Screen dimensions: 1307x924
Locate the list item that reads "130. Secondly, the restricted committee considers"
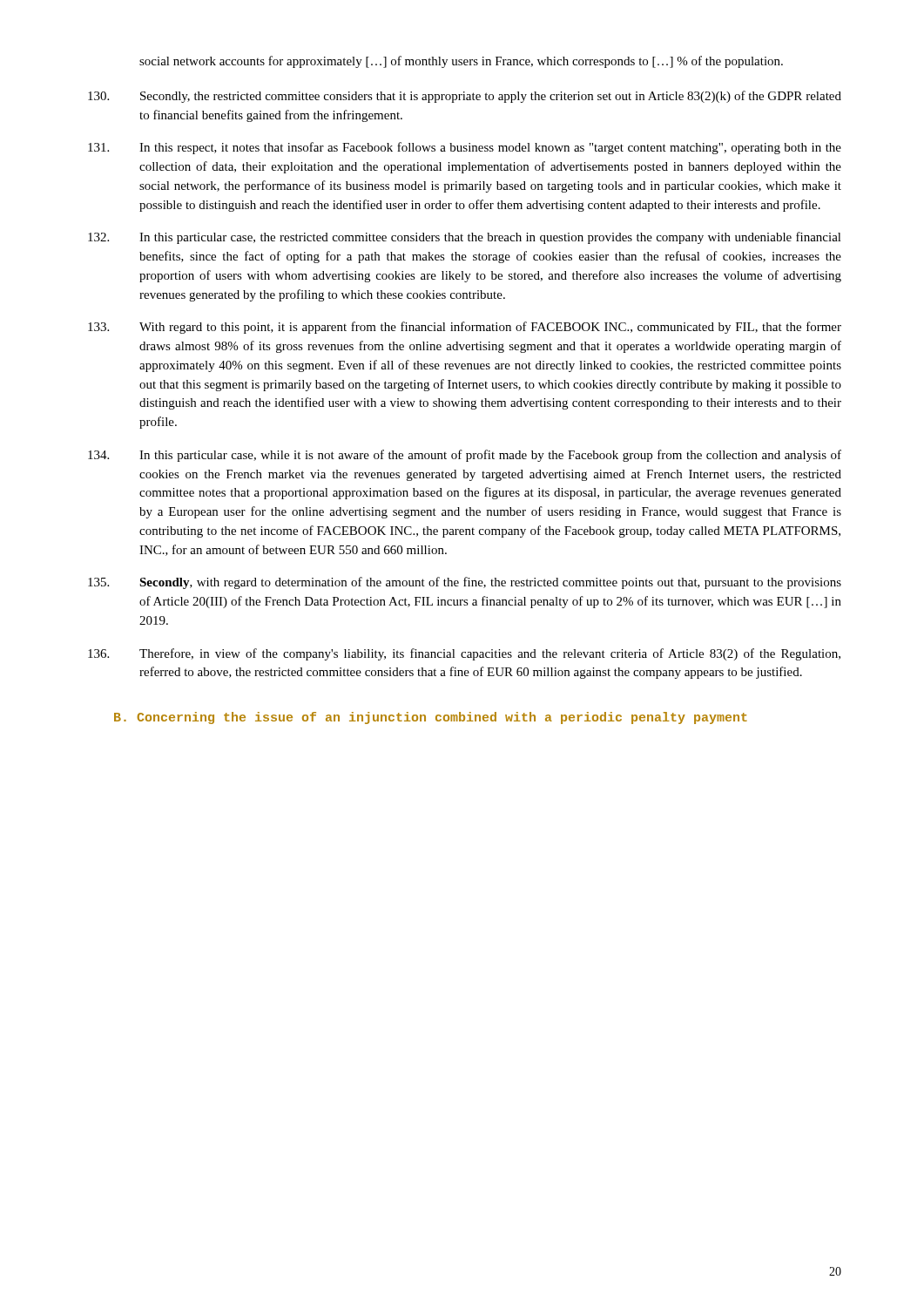point(464,106)
